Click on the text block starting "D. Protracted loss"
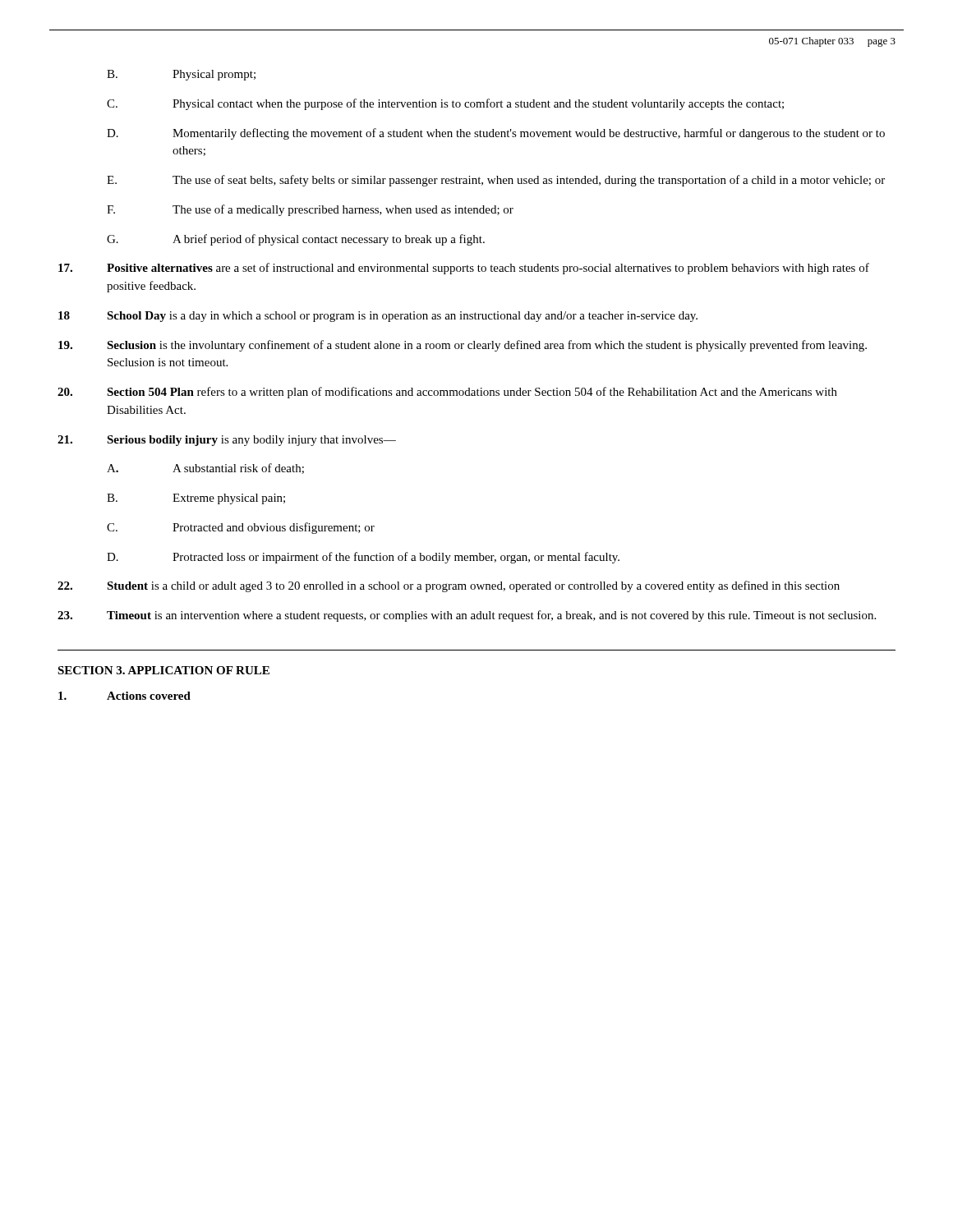Screen dimensions: 1232x953 [x=476, y=557]
